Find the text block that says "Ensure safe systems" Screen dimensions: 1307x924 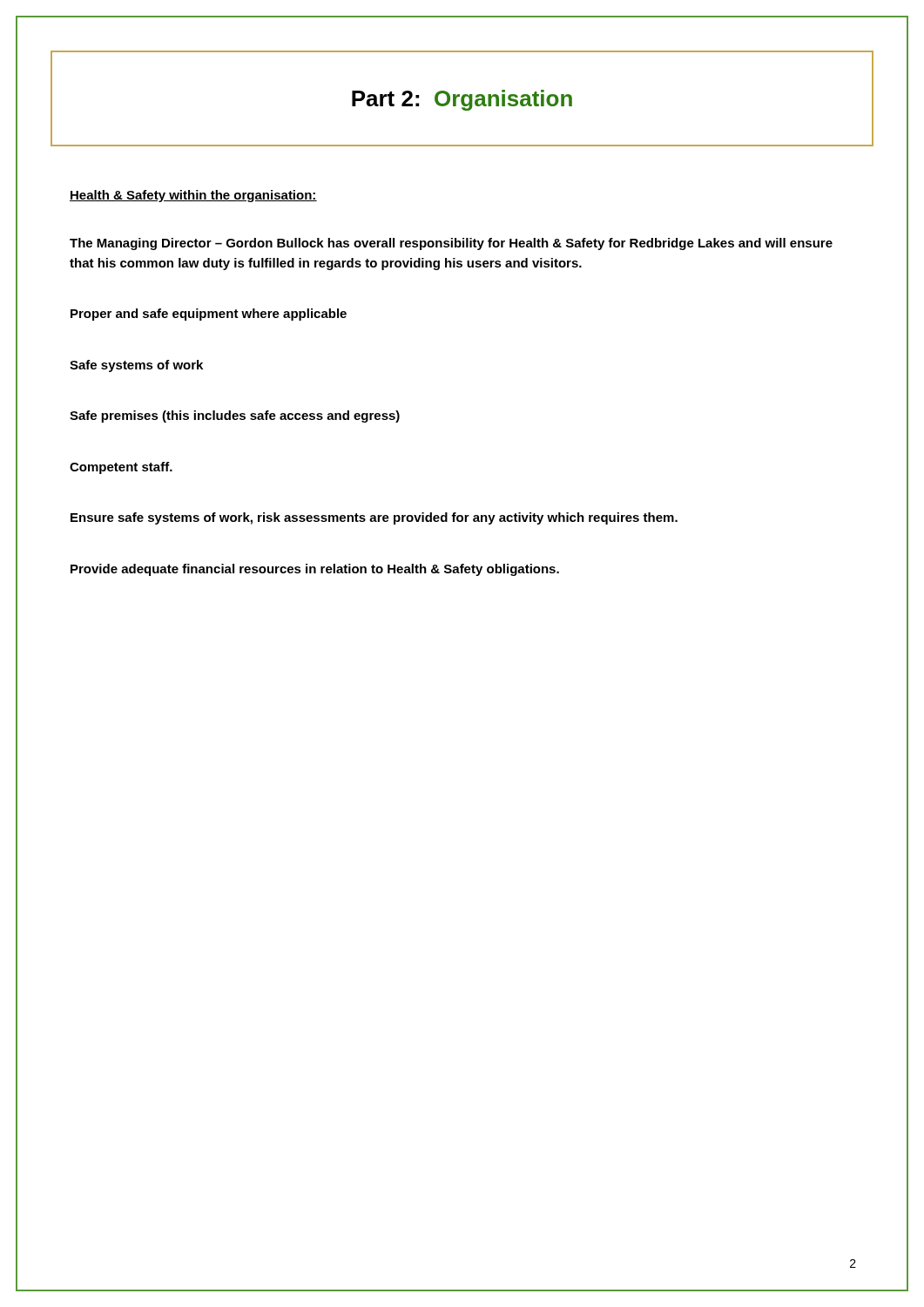(x=374, y=517)
